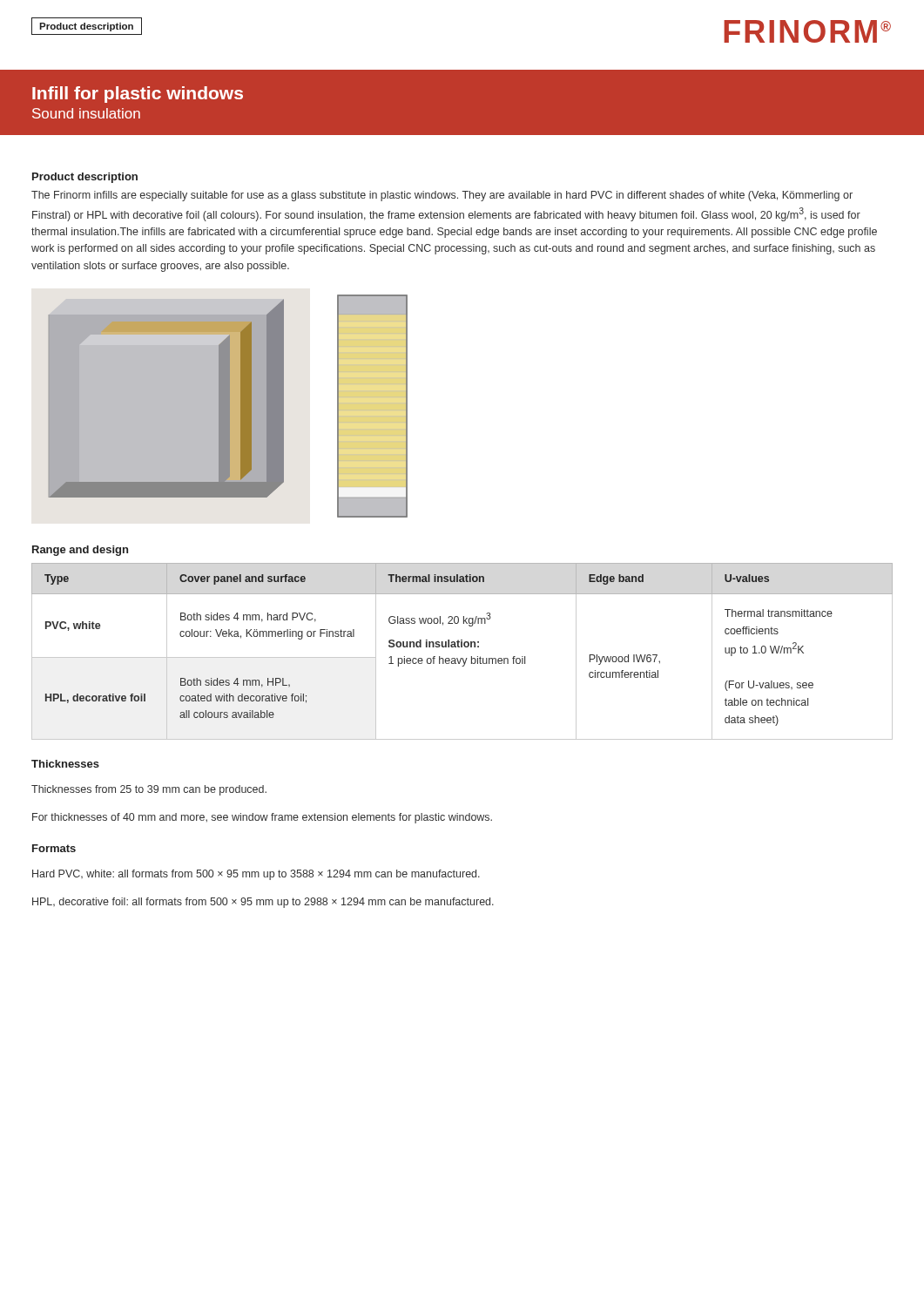Where does it say "Range and design"?
The height and width of the screenshot is (1307, 924).
tap(80, 550)
